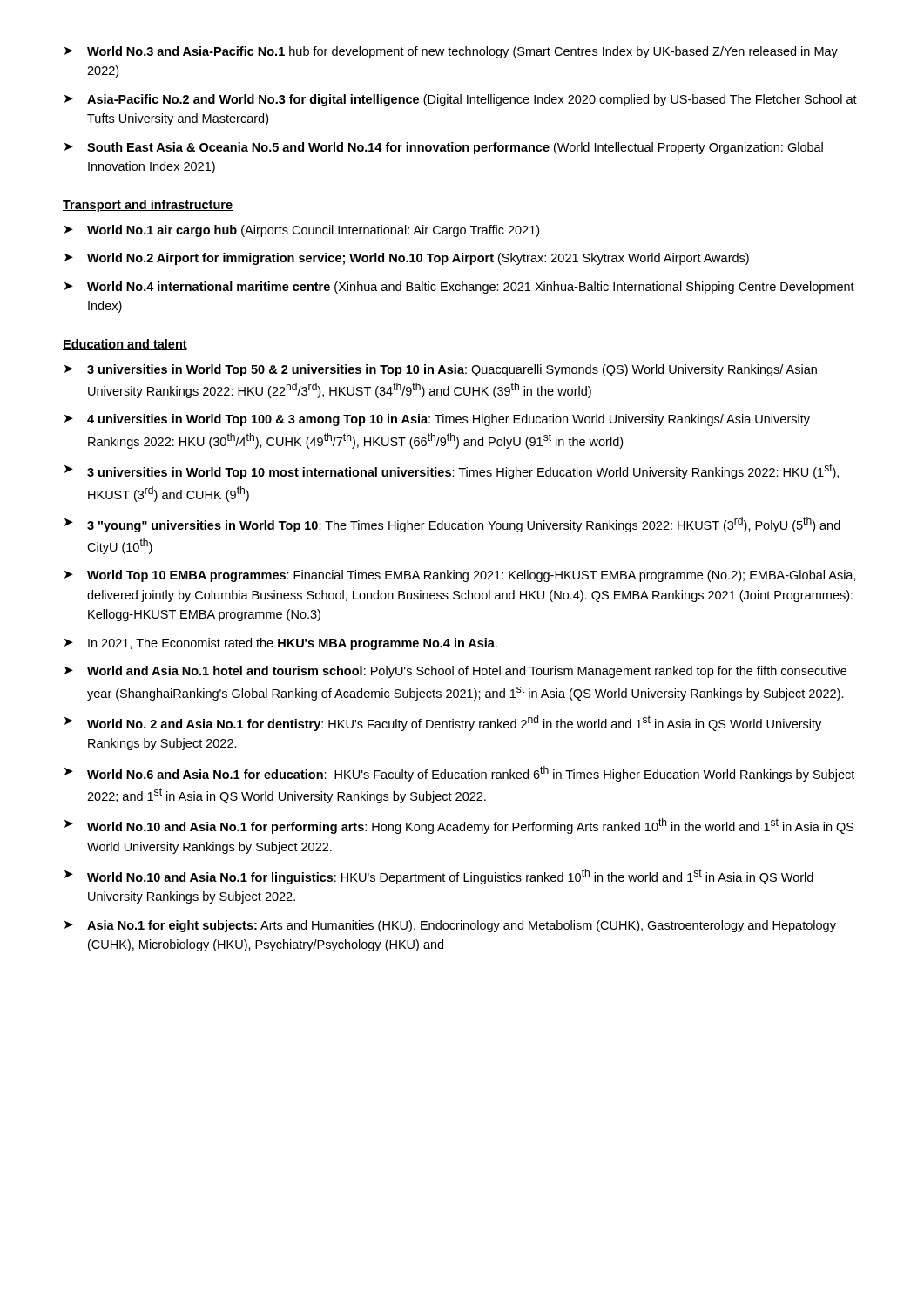Viewport: 924px width, 1307px height.
Task: Point to the block beginning "➤ World and Asia"
Action: [x=462, y=682]
